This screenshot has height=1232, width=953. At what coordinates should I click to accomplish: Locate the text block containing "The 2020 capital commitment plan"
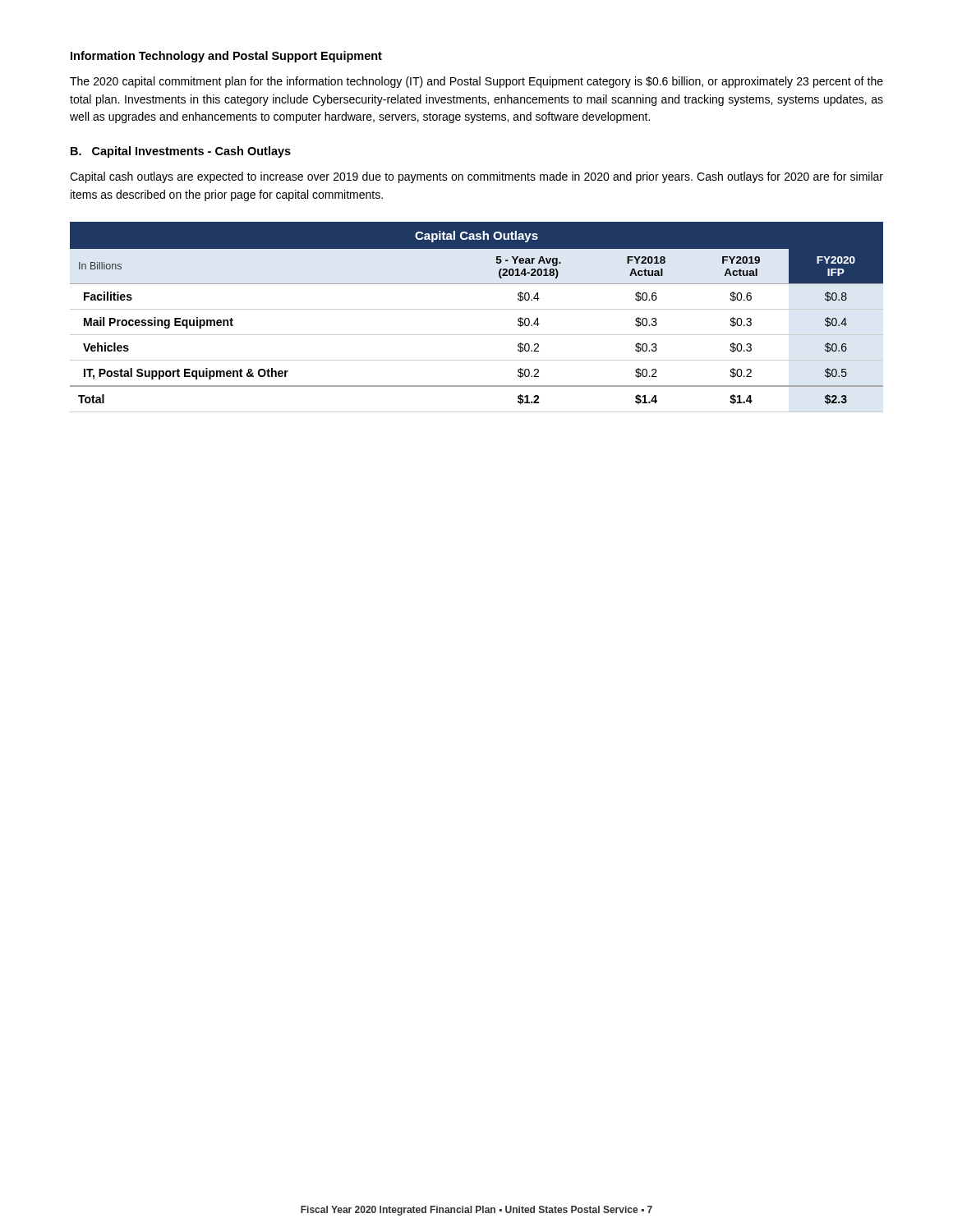[476, 99]
